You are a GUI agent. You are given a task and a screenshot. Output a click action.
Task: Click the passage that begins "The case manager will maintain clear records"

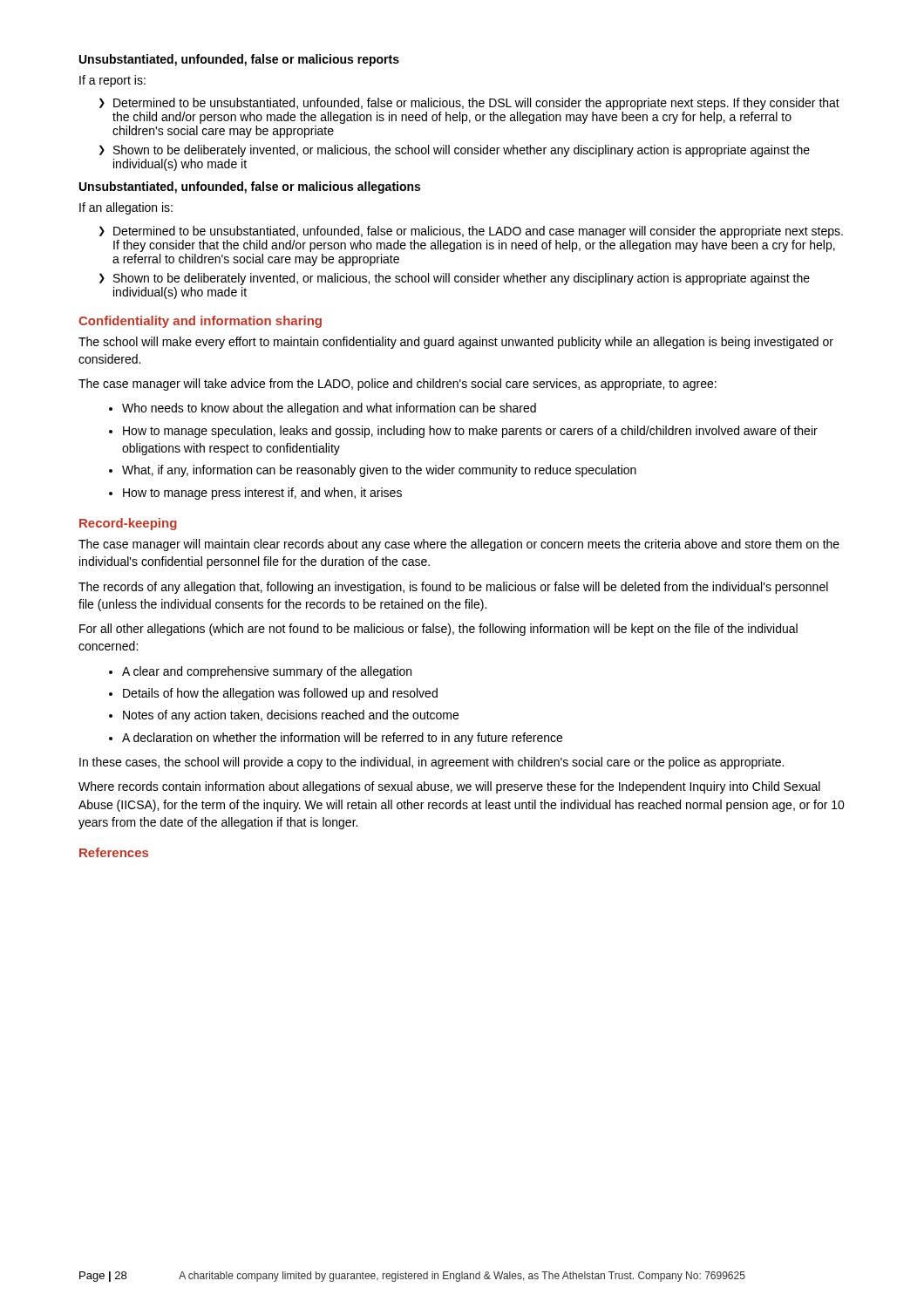[462, 553]
